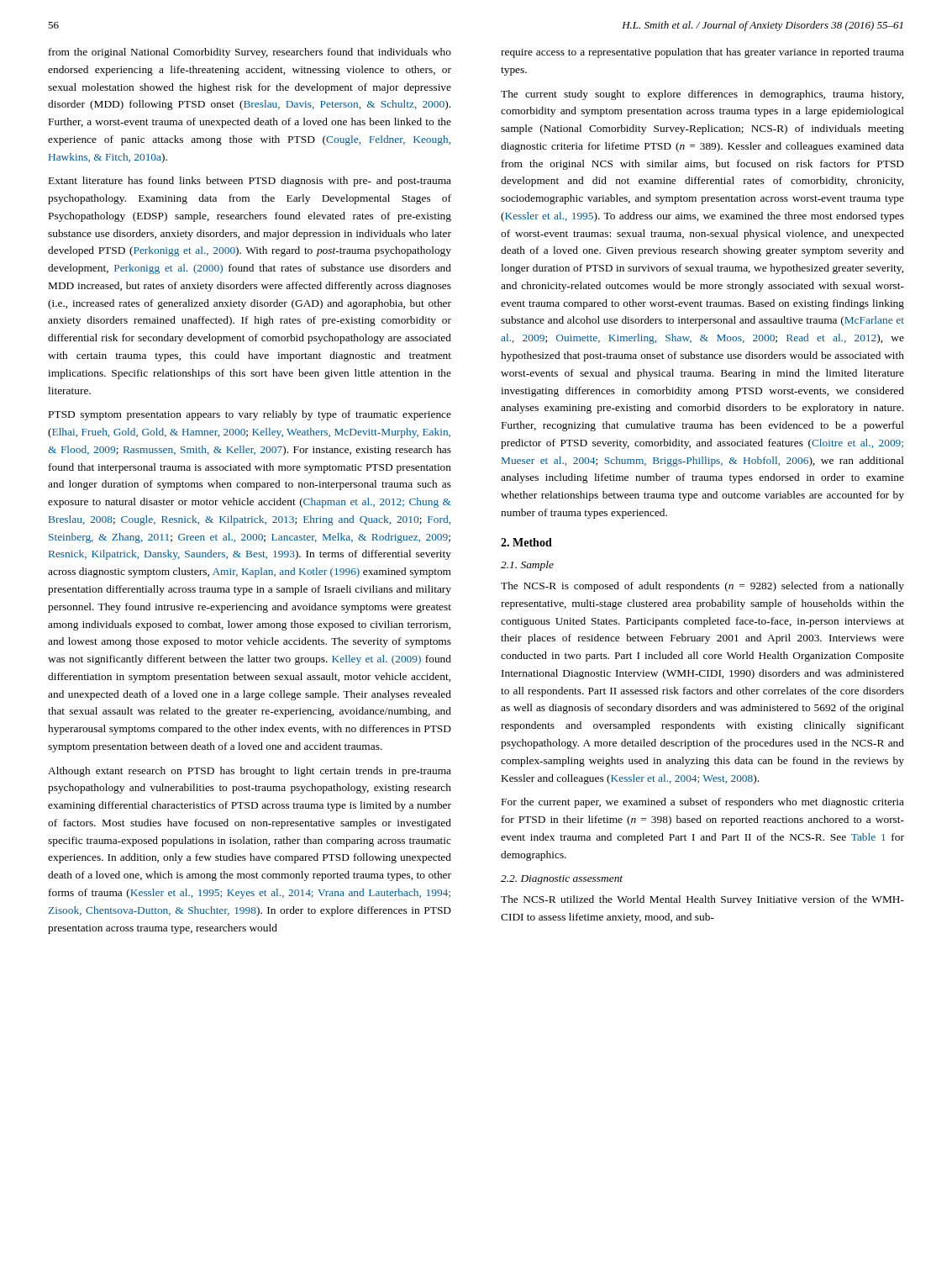Point to the text block starting "The current study sought to explore differences in"
The image size is (952, 1261).
click(702, 304)
